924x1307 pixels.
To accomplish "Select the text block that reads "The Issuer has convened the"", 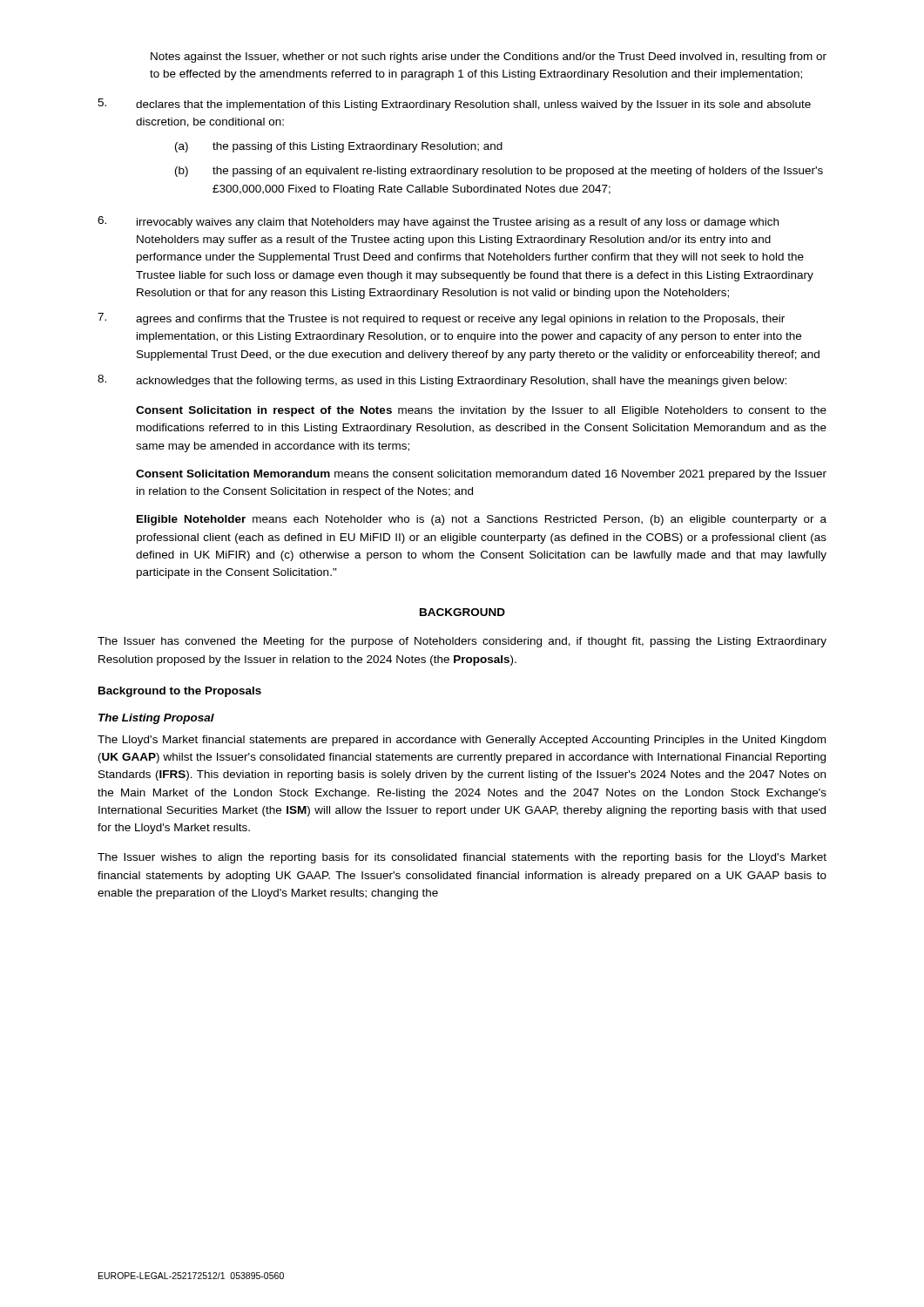I will click(462, 650).
